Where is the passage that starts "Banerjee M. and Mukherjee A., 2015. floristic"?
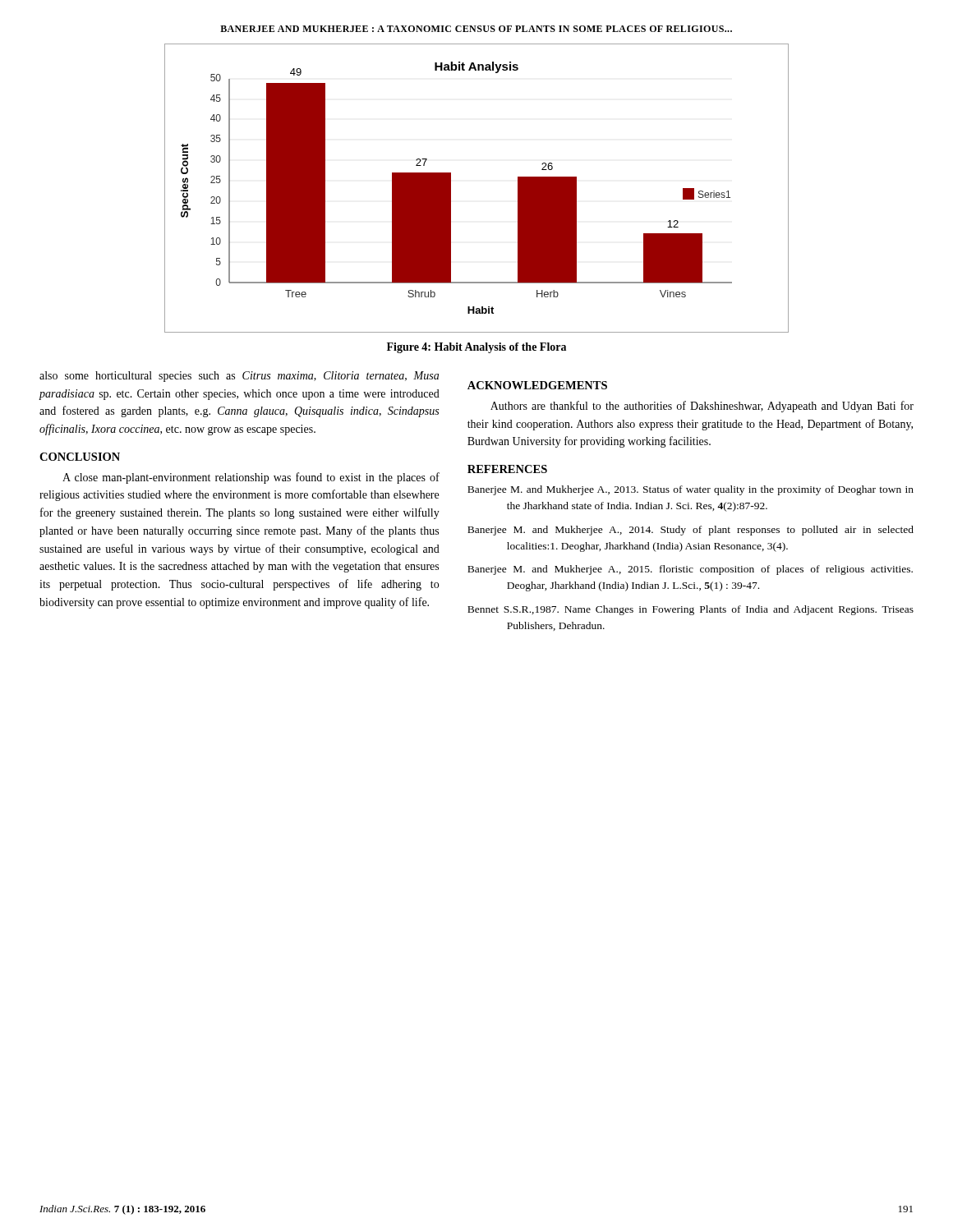Screen dimensions: 1232x953 690,577
